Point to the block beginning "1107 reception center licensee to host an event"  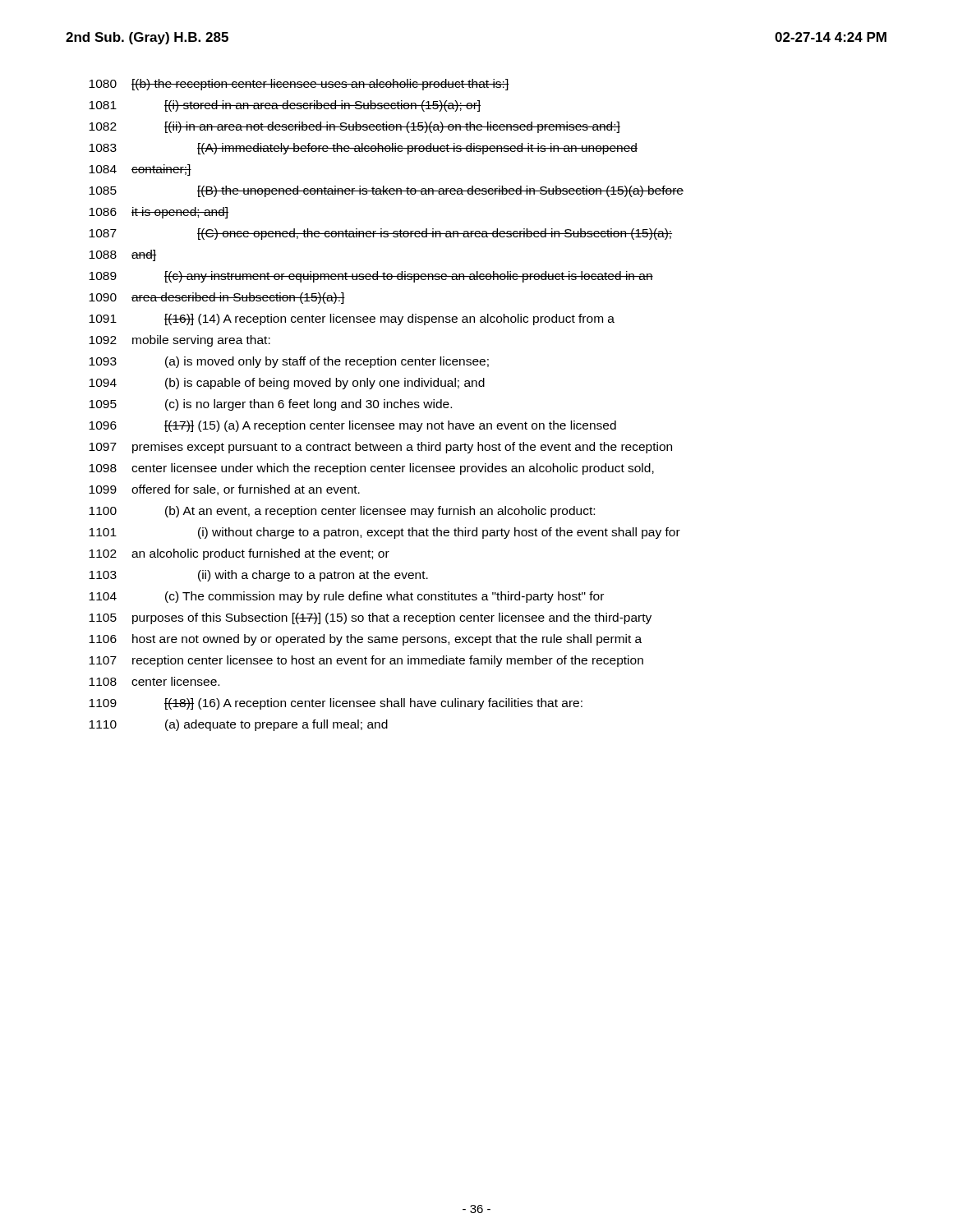pos(476,661)
